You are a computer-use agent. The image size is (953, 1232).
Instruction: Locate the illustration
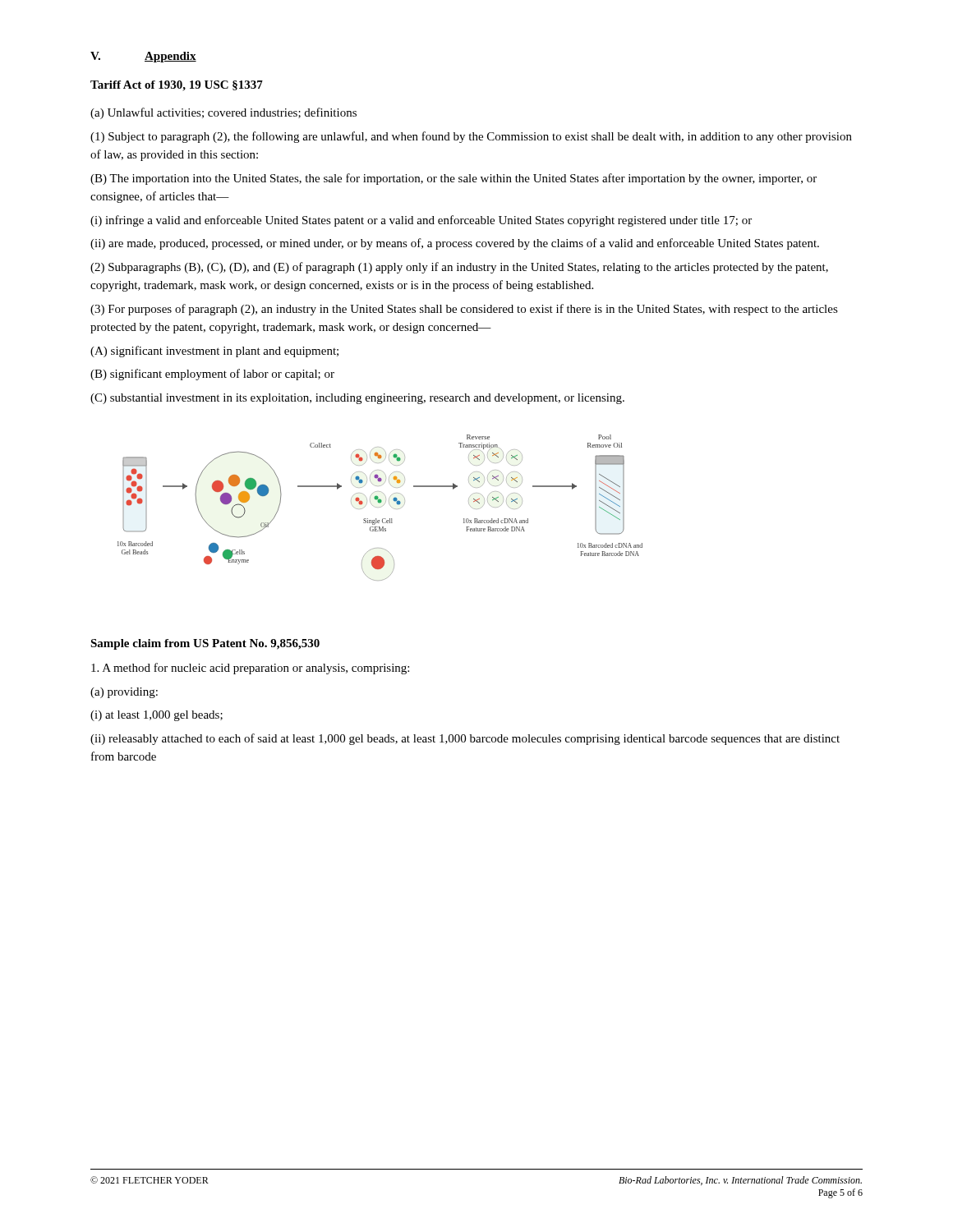476,523
